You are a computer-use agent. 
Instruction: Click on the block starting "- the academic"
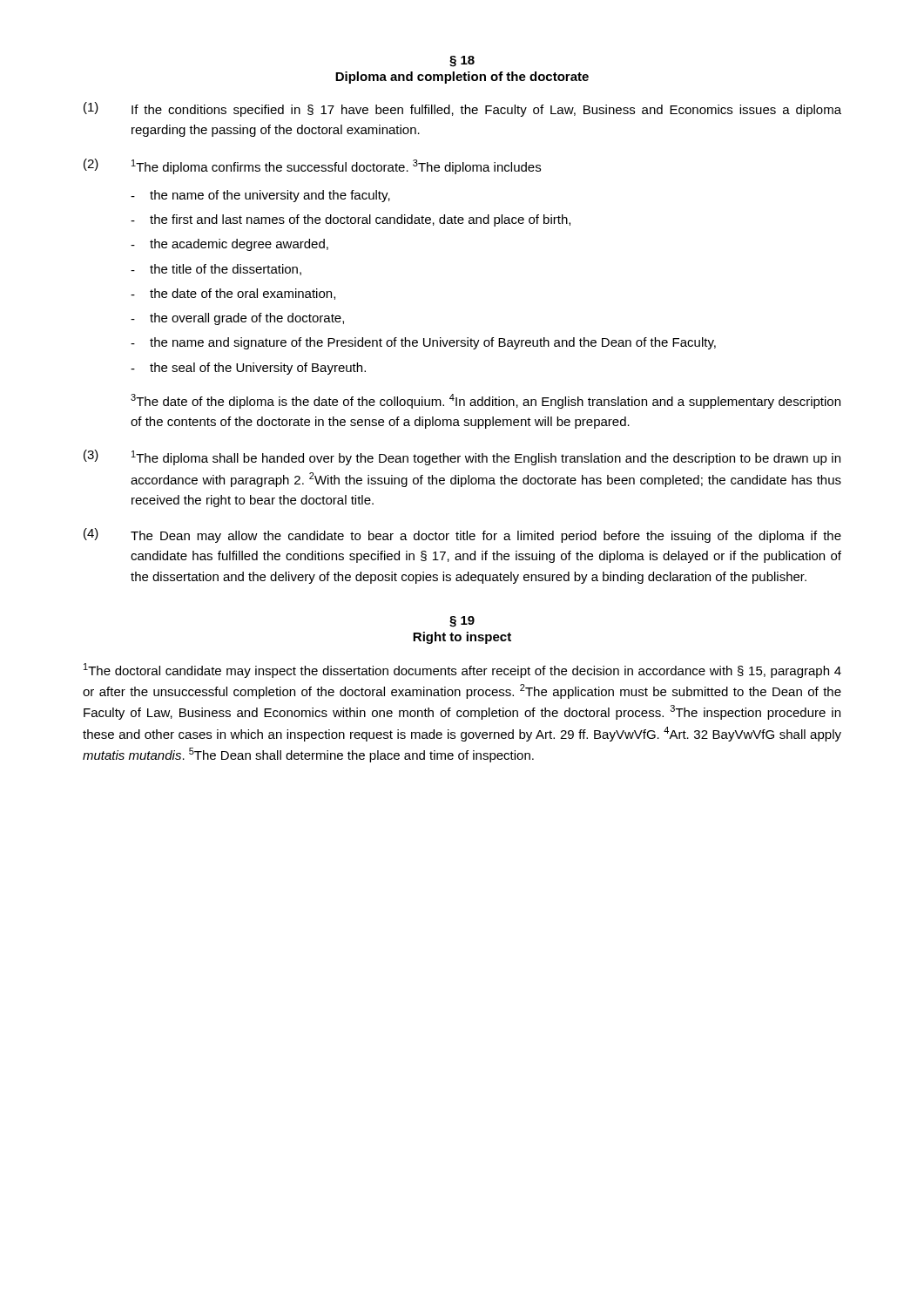[229, 245]
